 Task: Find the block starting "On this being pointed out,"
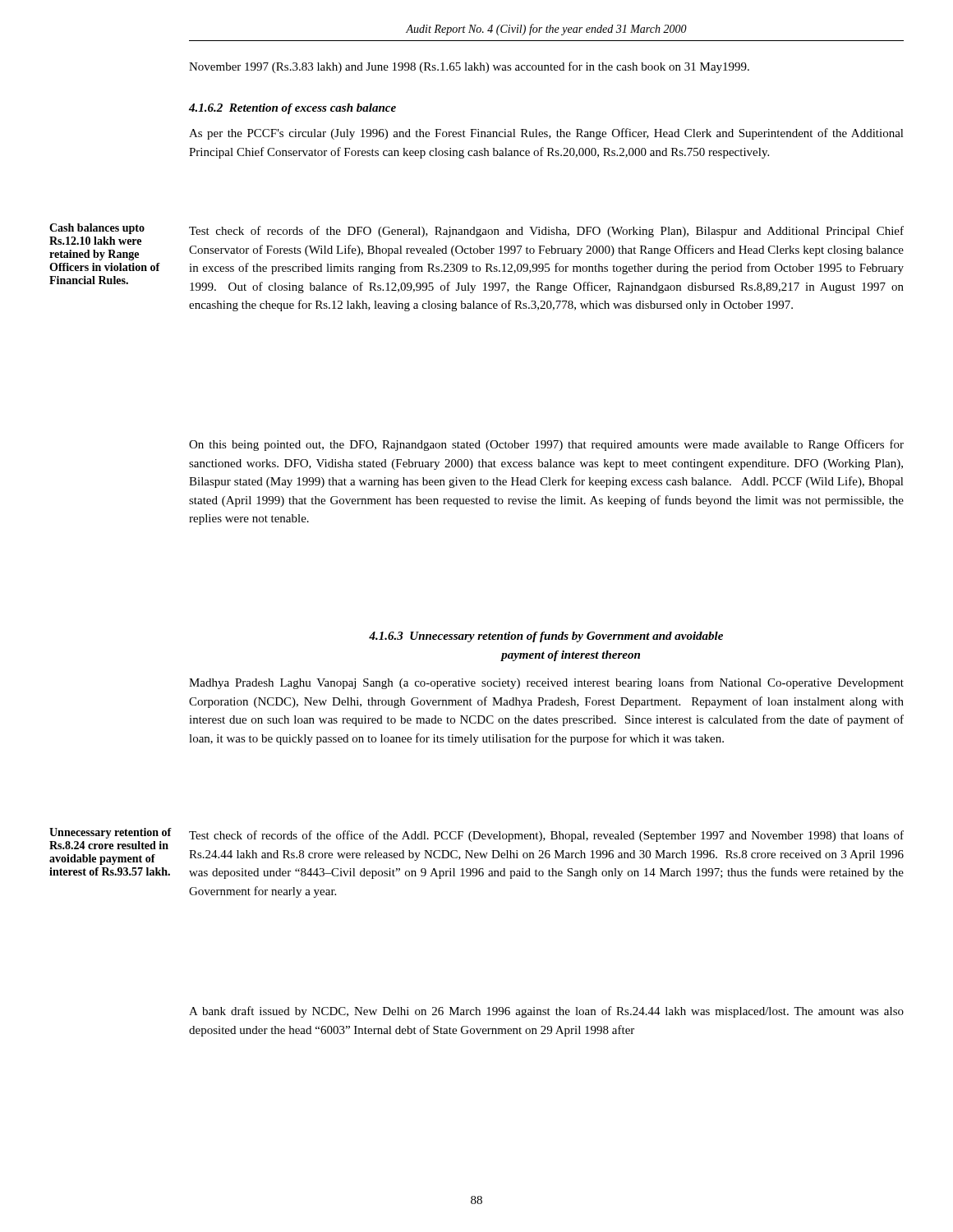pyautogui.click(x=546, y=481)
